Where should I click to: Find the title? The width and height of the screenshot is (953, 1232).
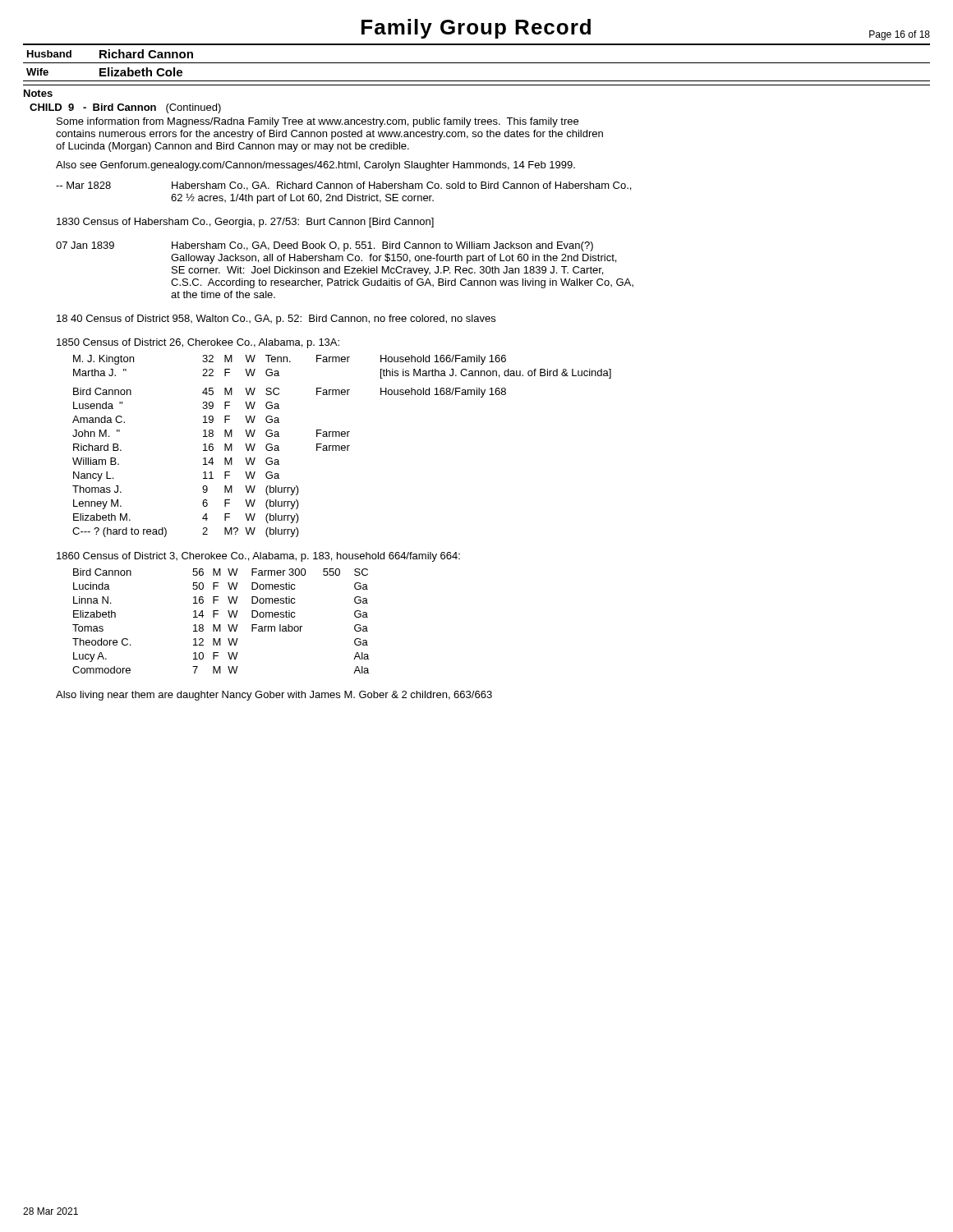[x=645, y=28]
